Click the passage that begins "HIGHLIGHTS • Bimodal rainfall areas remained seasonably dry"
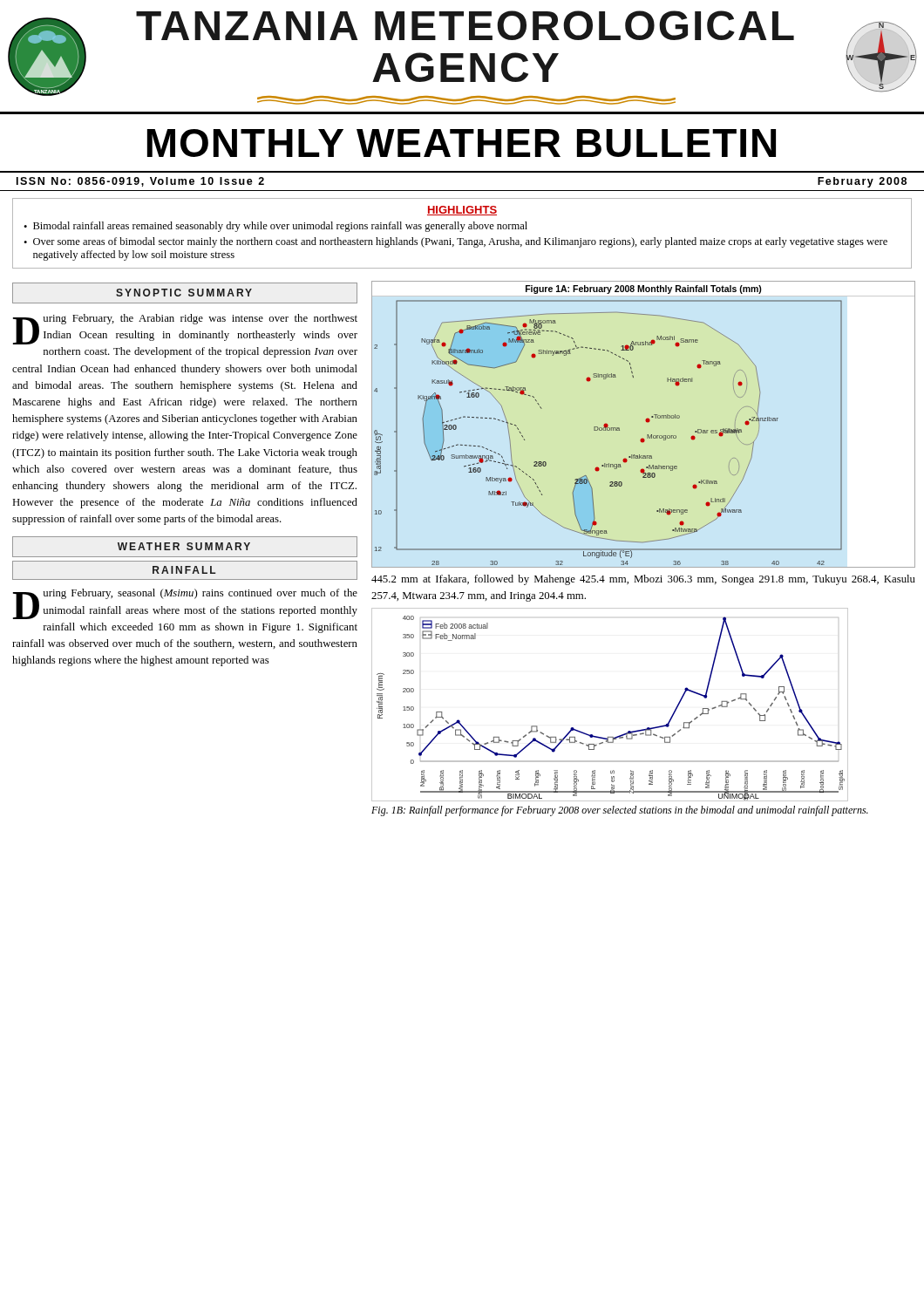The width and height of the screenshot is (924, 1308). pos(462,232)
